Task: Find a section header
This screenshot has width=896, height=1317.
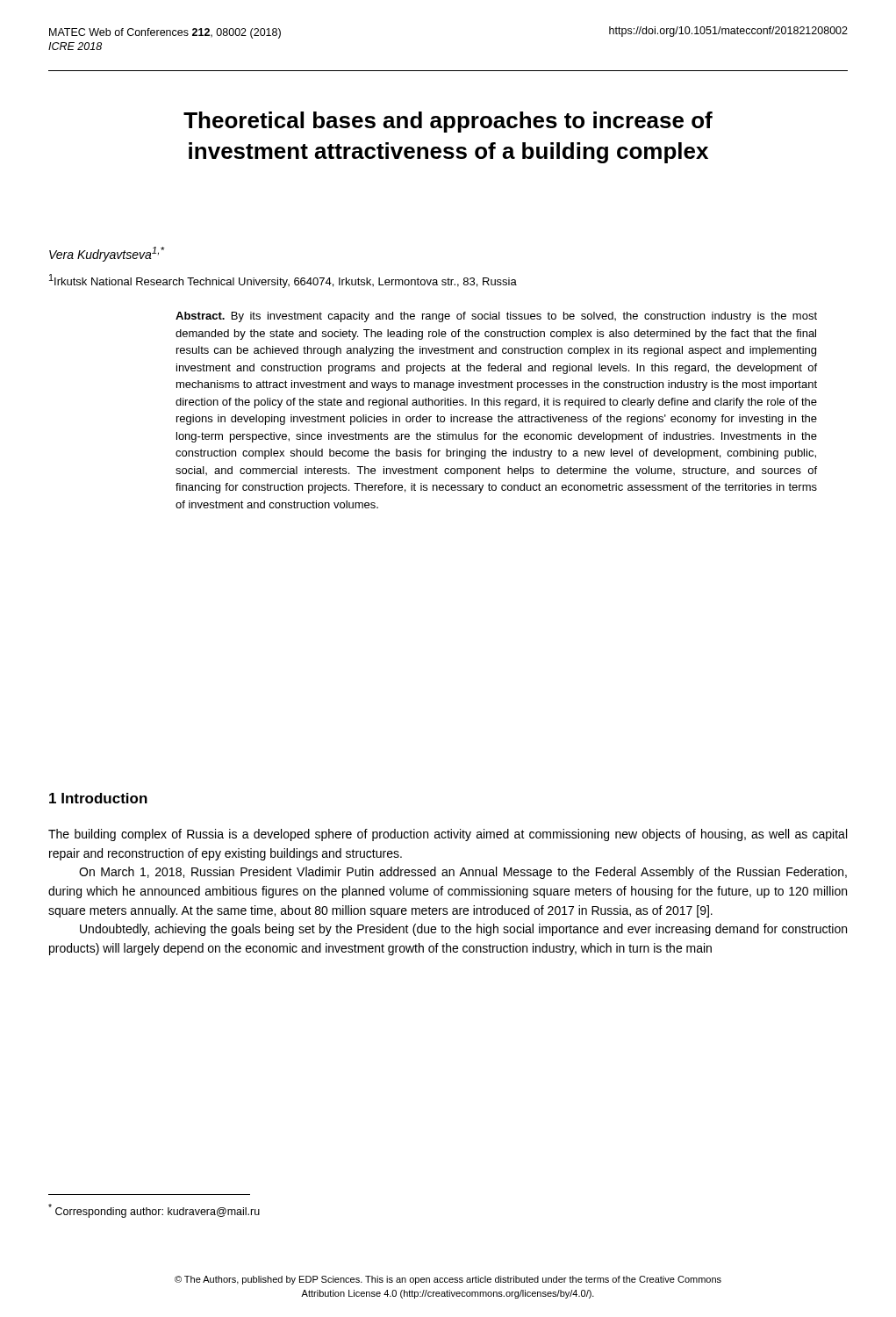Action: [x=98, y=799]
